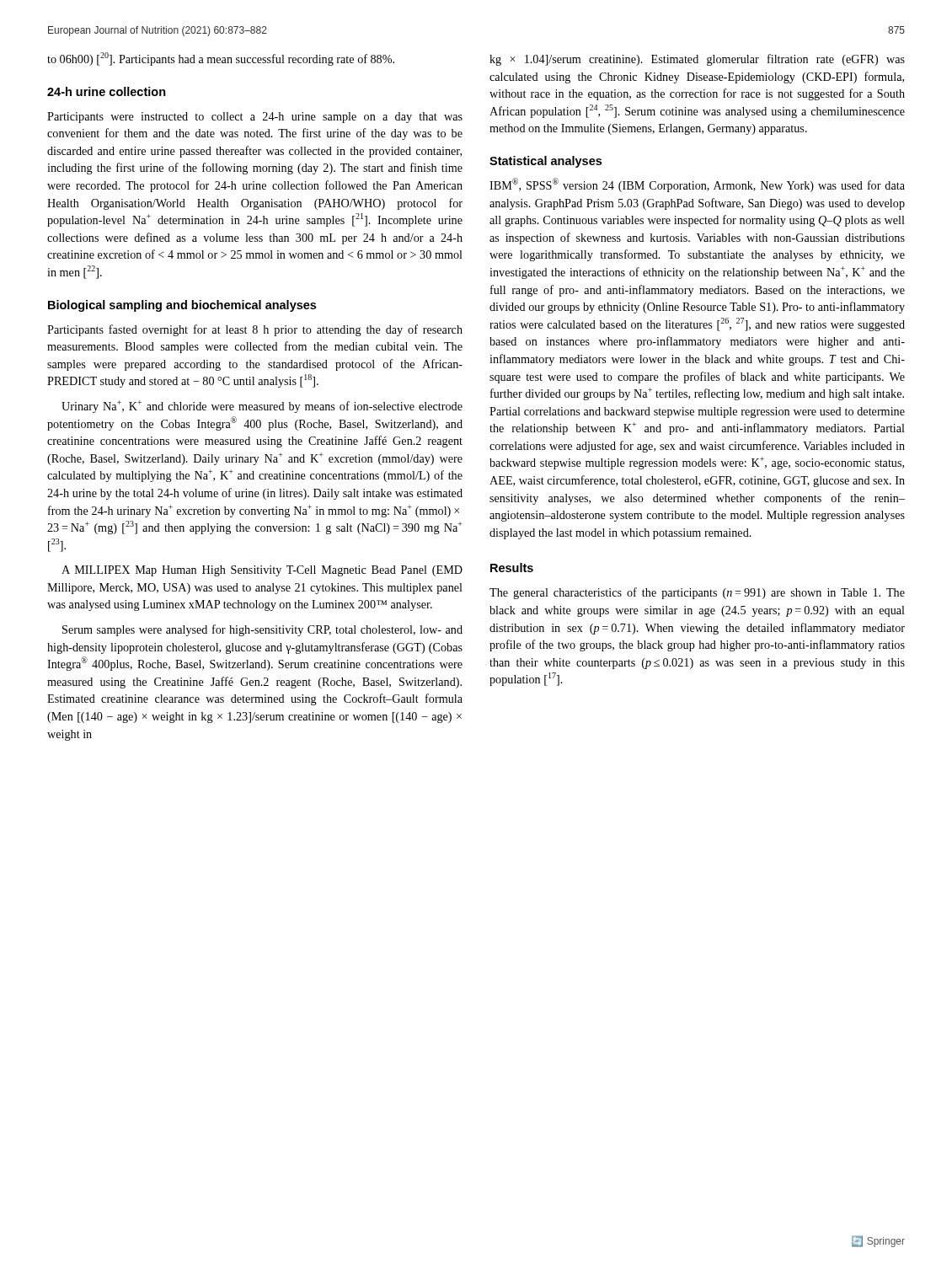Select the region starting "Participants were instructed to collect"
This screenshot has height=1264, width=952.
[x=255, y=194]
